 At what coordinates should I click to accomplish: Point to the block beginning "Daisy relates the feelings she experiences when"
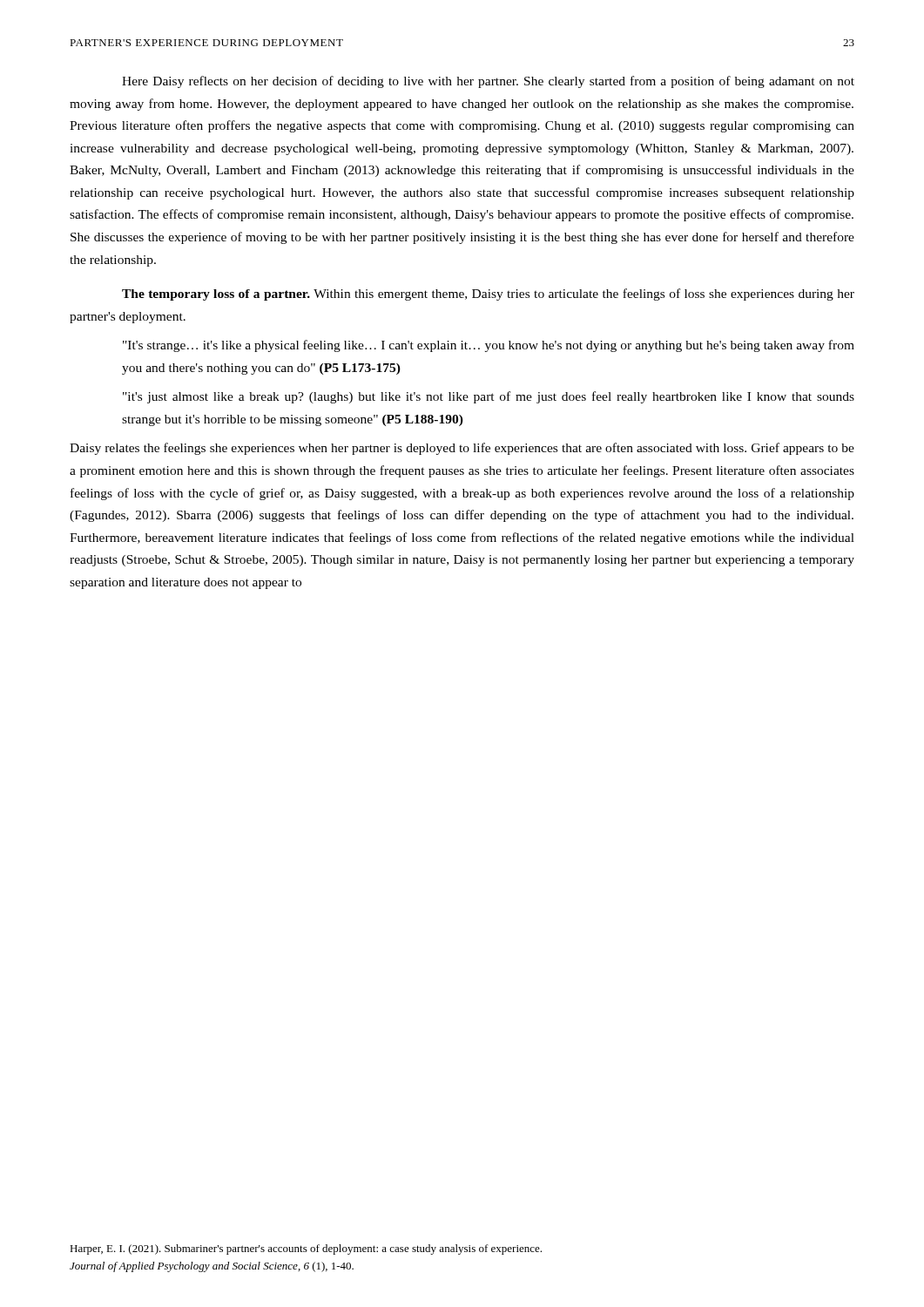point(462,515)
